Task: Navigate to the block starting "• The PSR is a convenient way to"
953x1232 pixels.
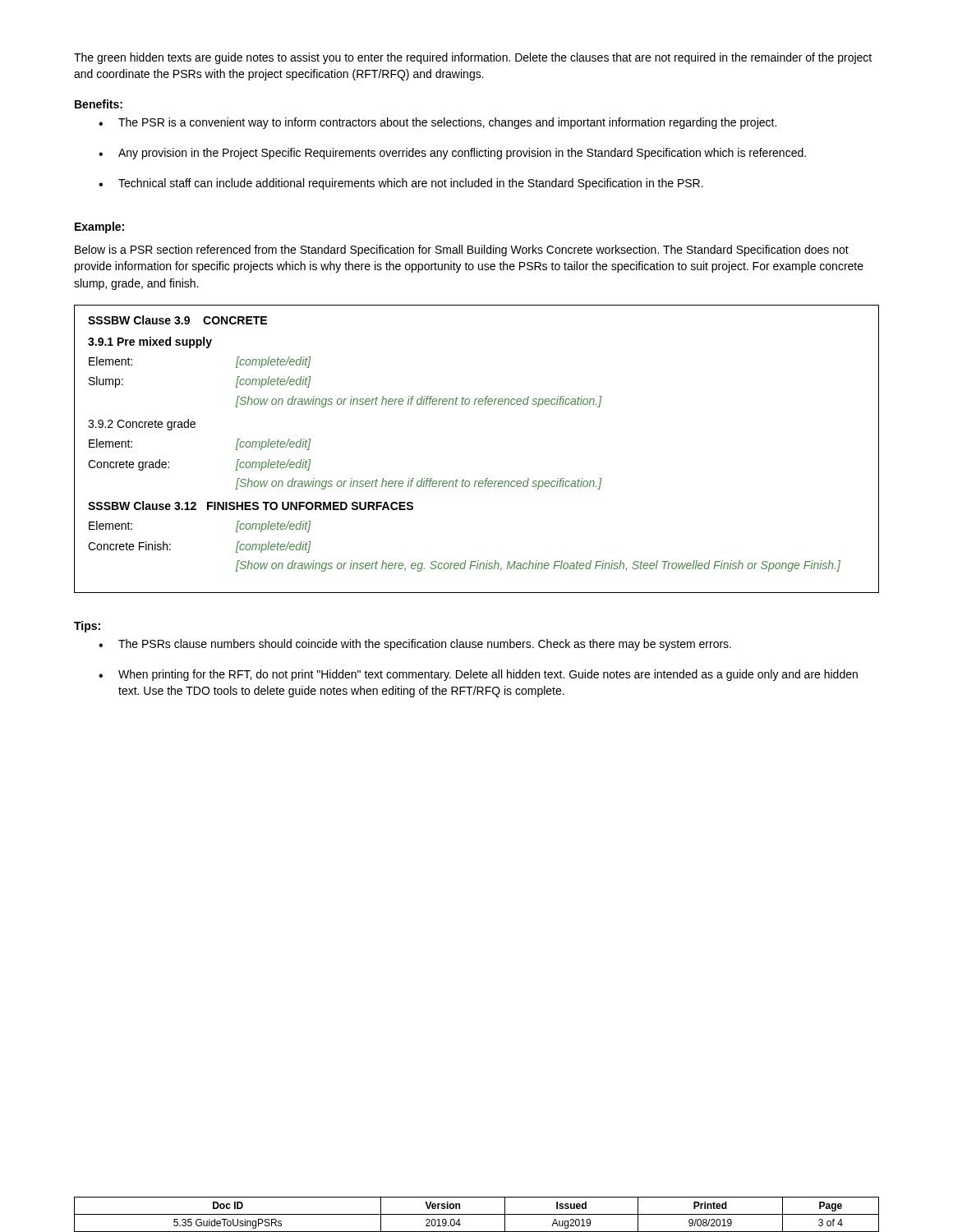Action: 438,123
